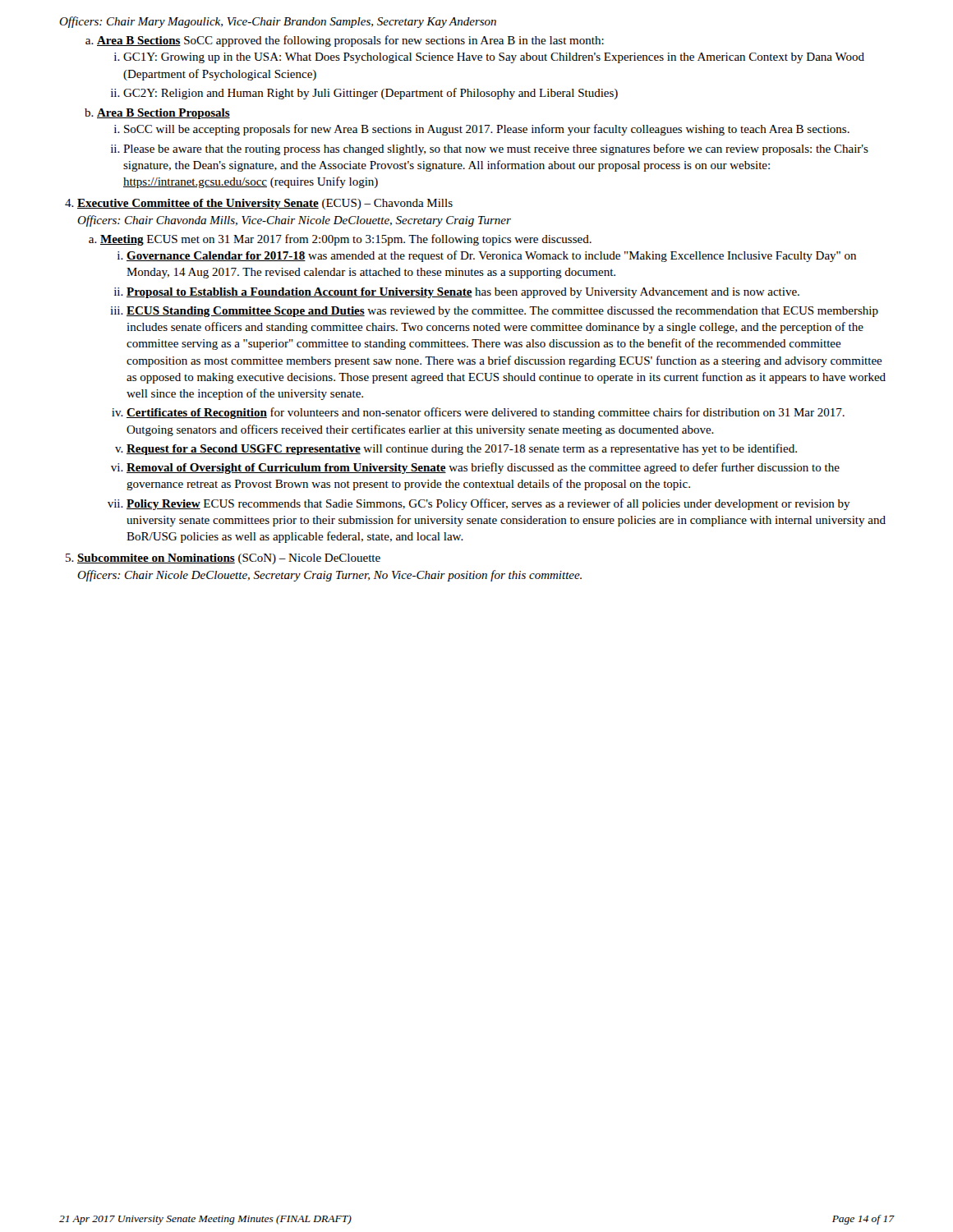The image size is (953, 1232).
Task: Find the text block containing "Officers: Chair Chavonda Mills, Vice-Chair Nicole"
Action: coord(294,220)
